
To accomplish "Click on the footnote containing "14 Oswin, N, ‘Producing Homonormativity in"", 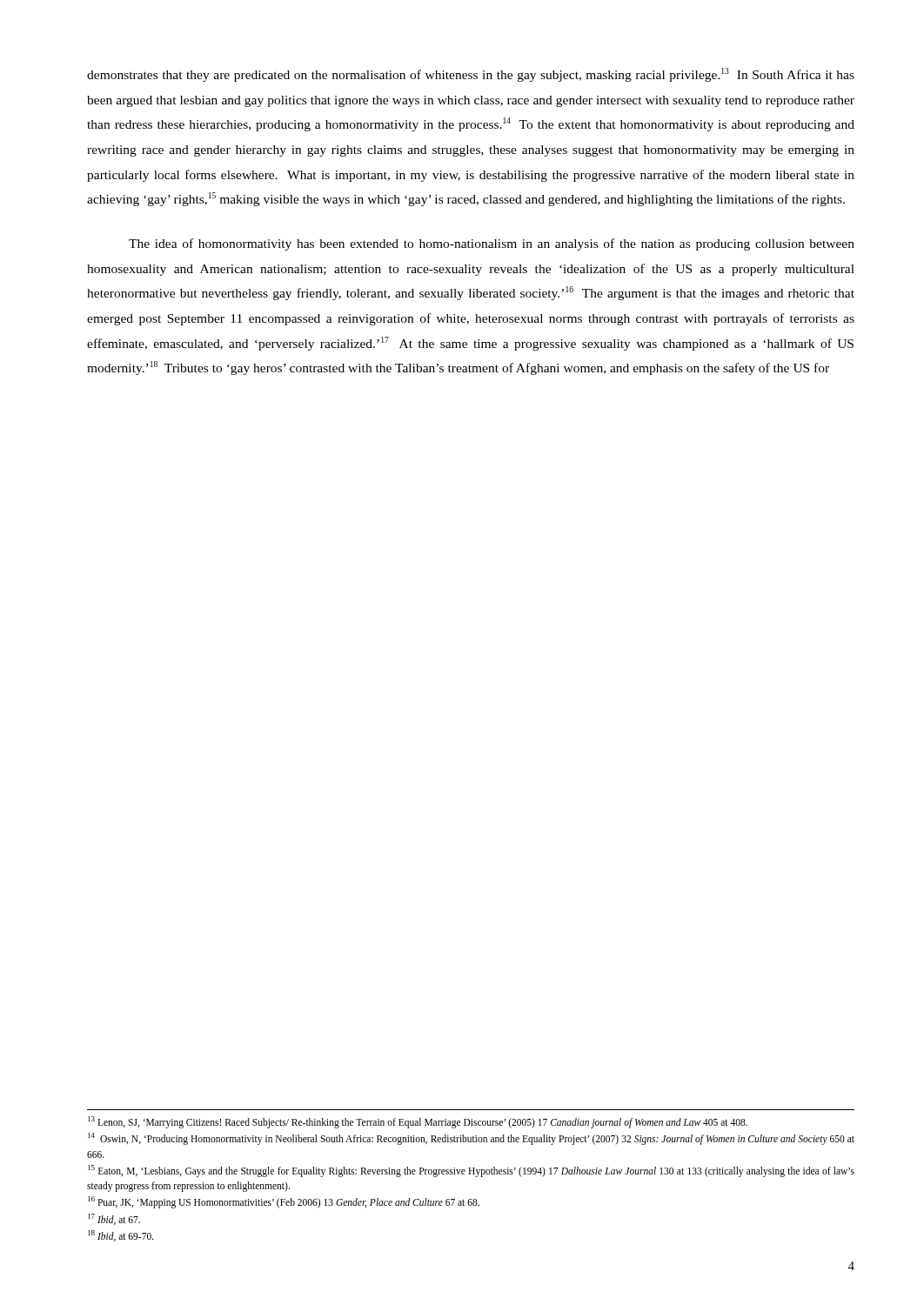I will click(471, 1146).
